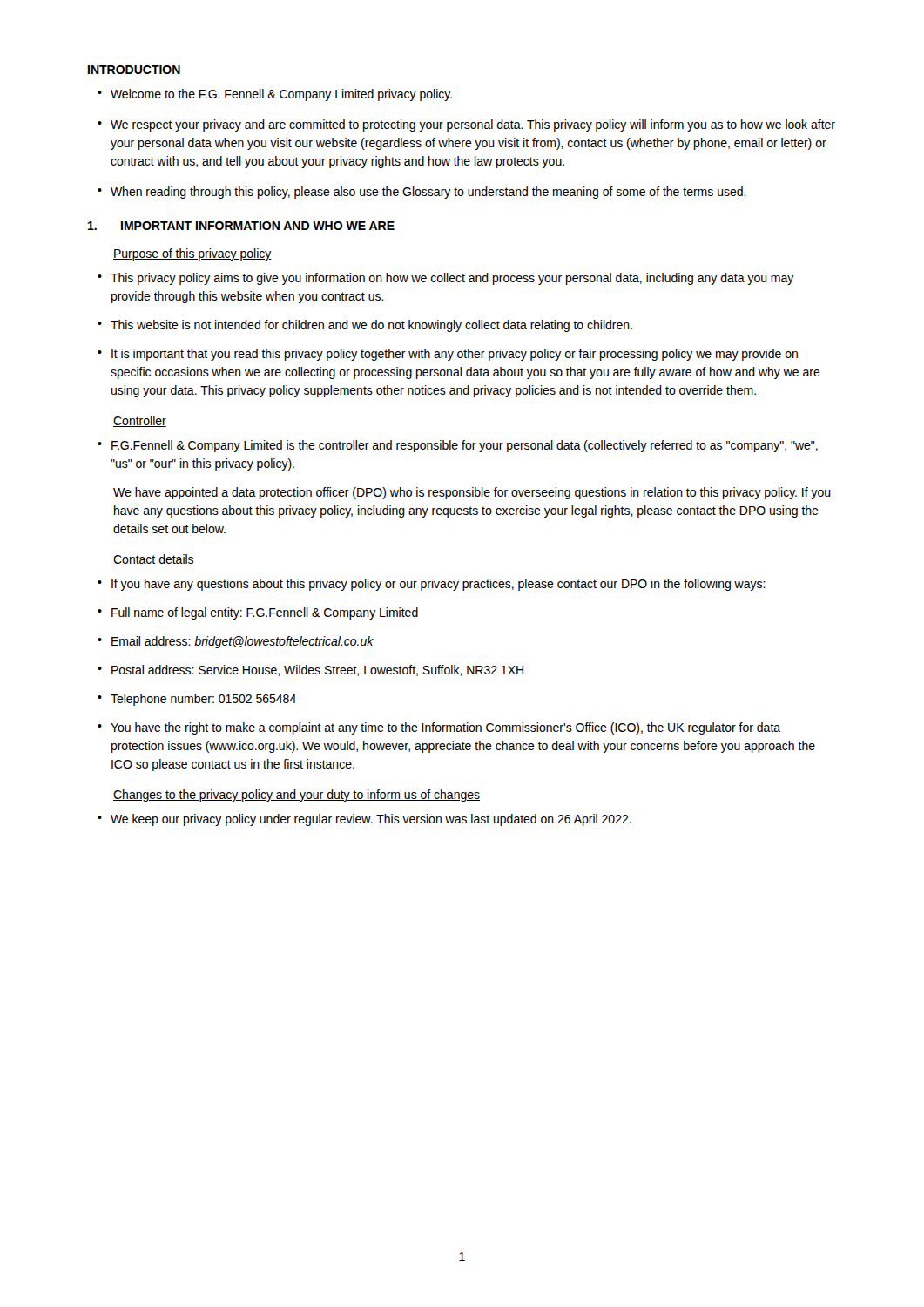This screenshot has width=924, height=1307.
Task: Point to the passage starting "IMPORTANT INFORMATION AND WHO WE ARE"
Action: (x=257, y=226)
